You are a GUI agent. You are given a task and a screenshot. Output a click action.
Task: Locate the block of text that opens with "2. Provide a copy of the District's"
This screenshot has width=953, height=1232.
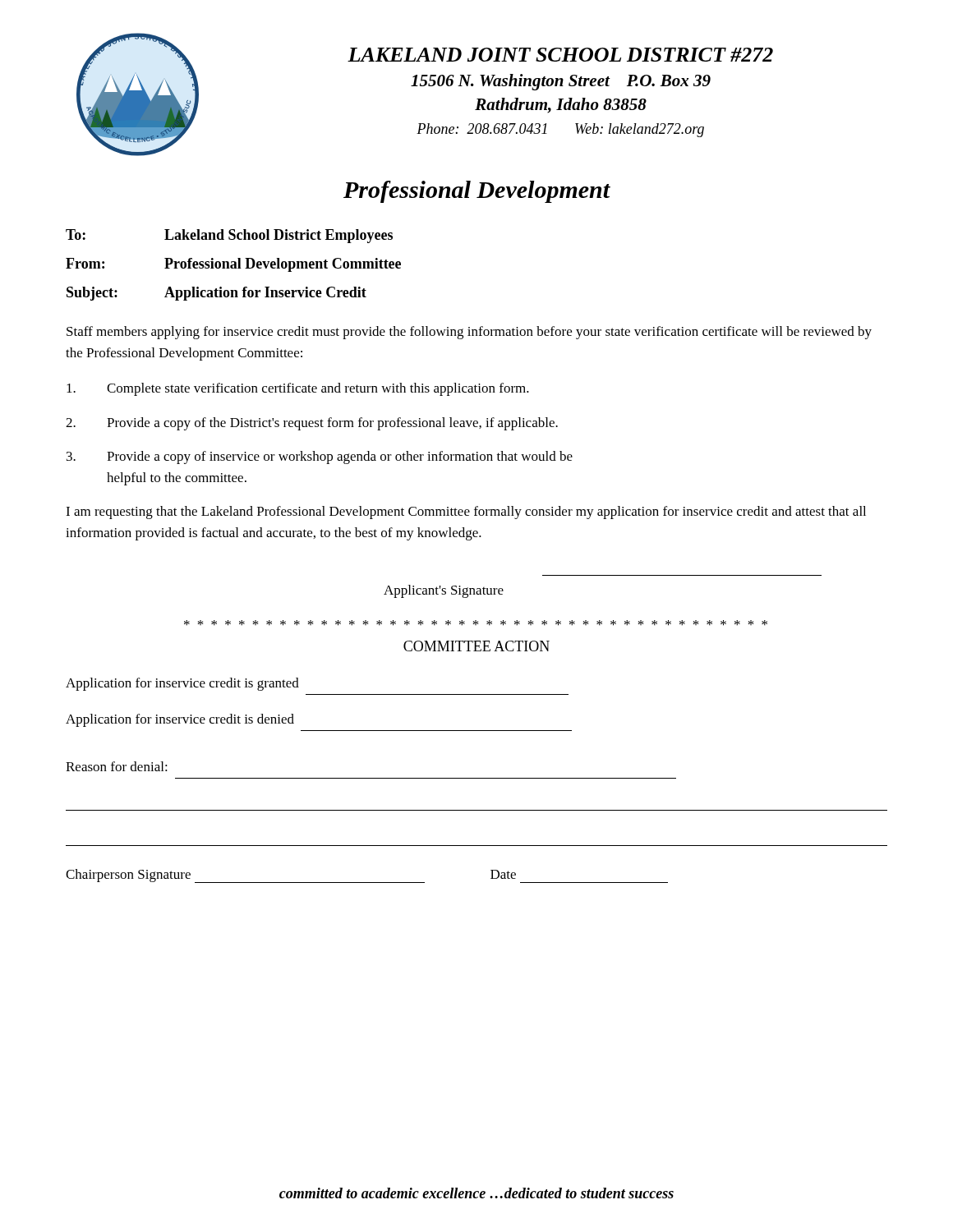coord(476,422)
